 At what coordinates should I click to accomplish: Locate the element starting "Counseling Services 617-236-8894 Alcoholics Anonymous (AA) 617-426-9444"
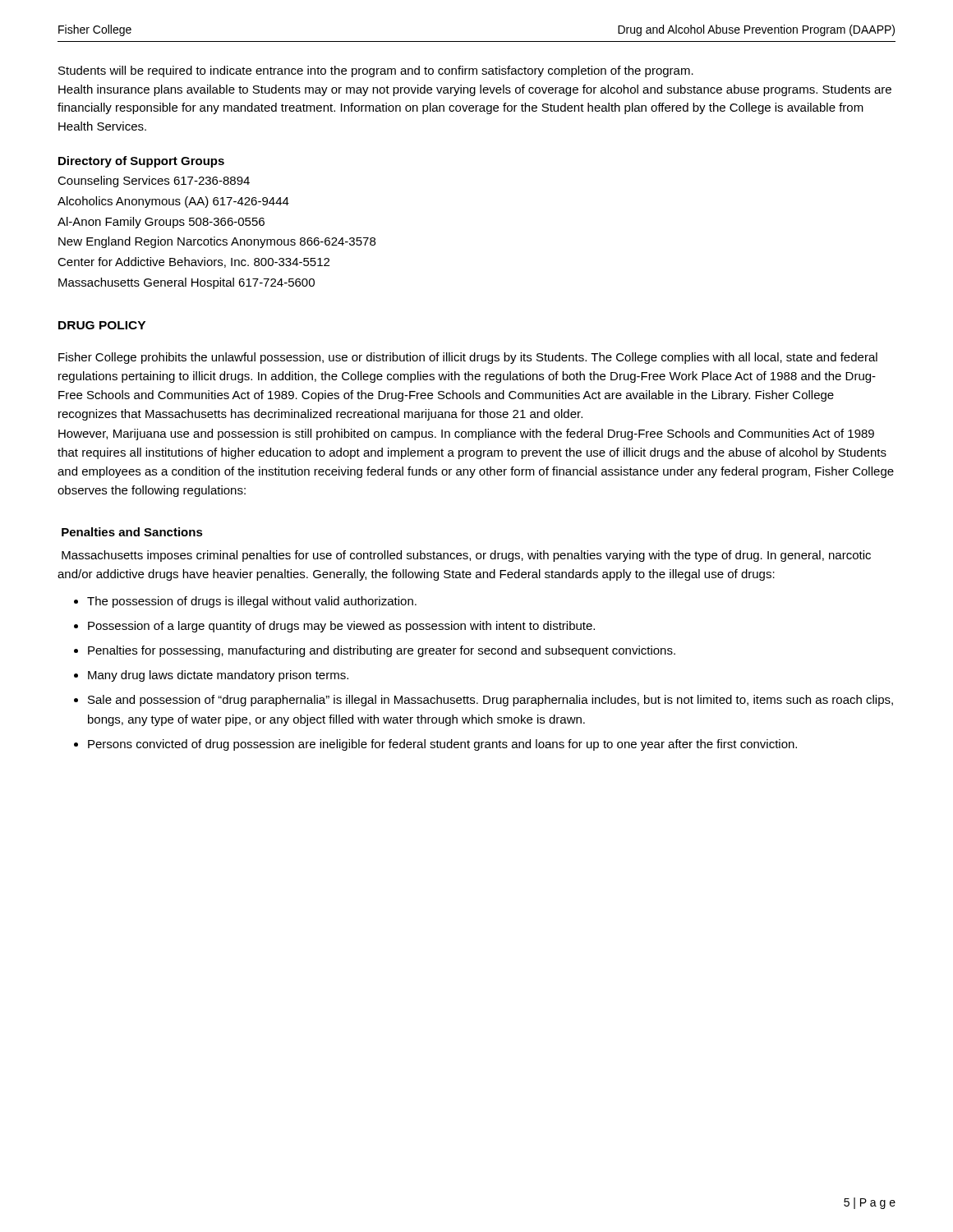(217, 231)
